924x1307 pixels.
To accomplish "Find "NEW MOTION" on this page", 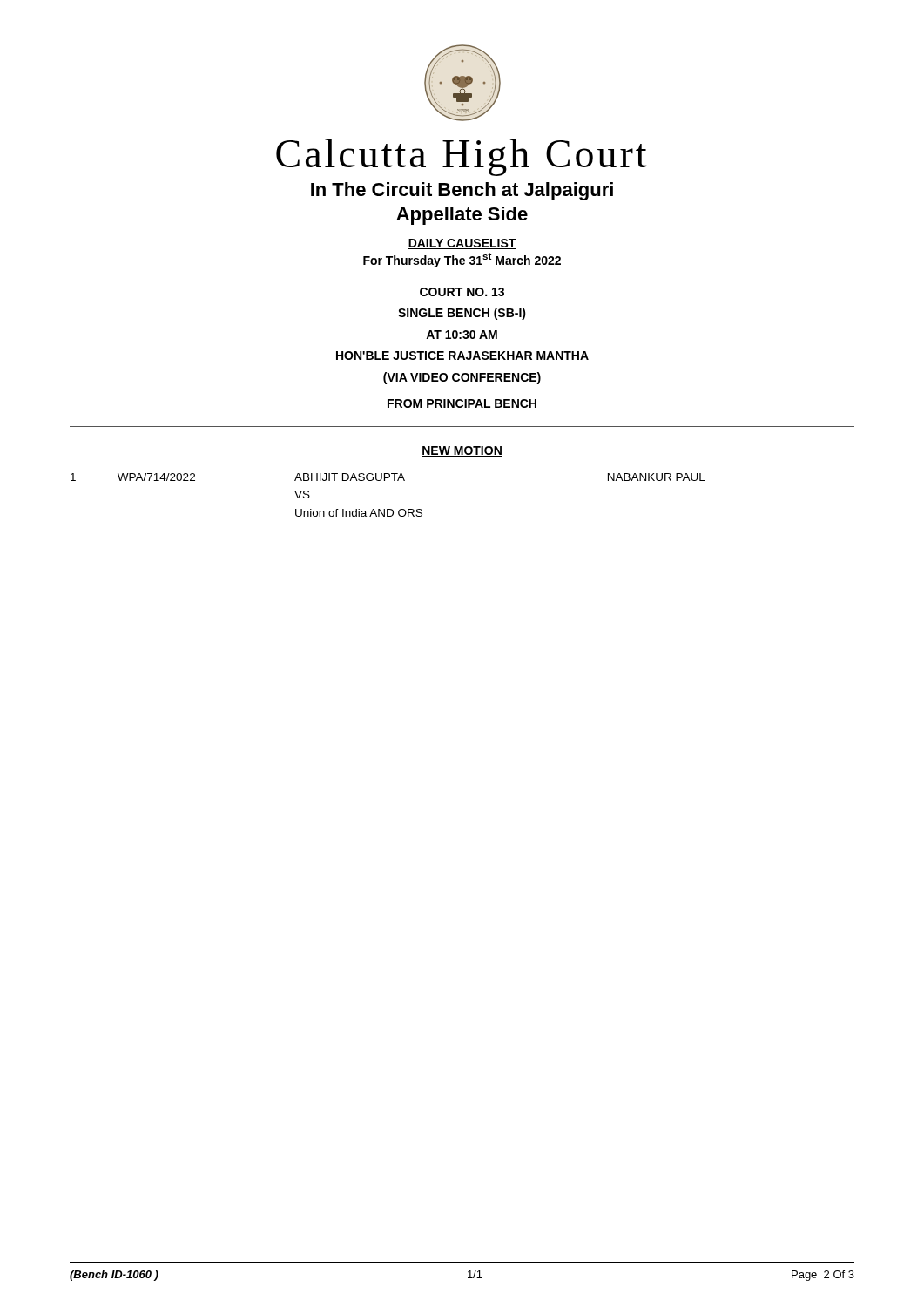I will tap(462, 451).
